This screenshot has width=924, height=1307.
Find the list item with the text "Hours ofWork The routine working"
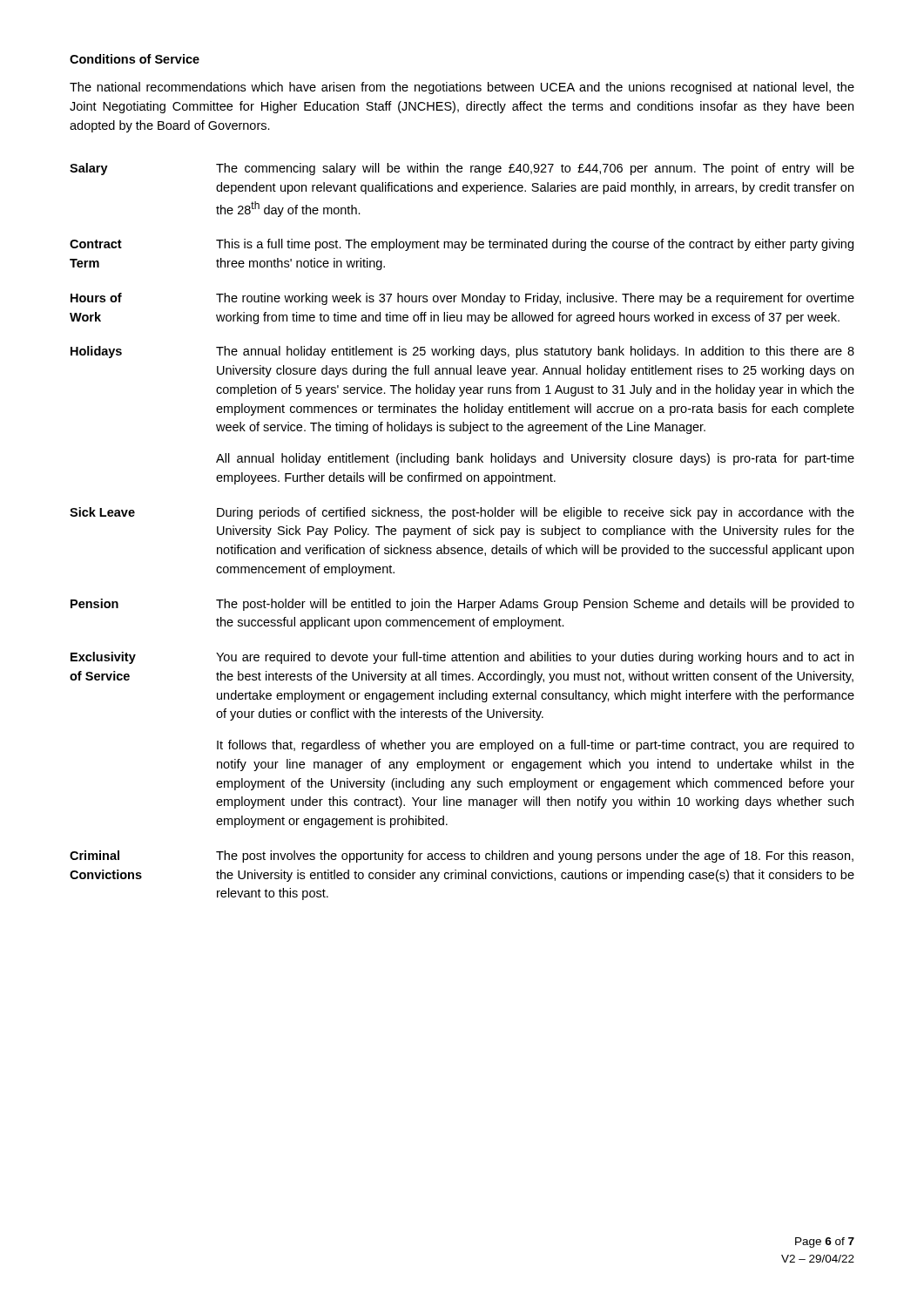(x=462, y=316)
